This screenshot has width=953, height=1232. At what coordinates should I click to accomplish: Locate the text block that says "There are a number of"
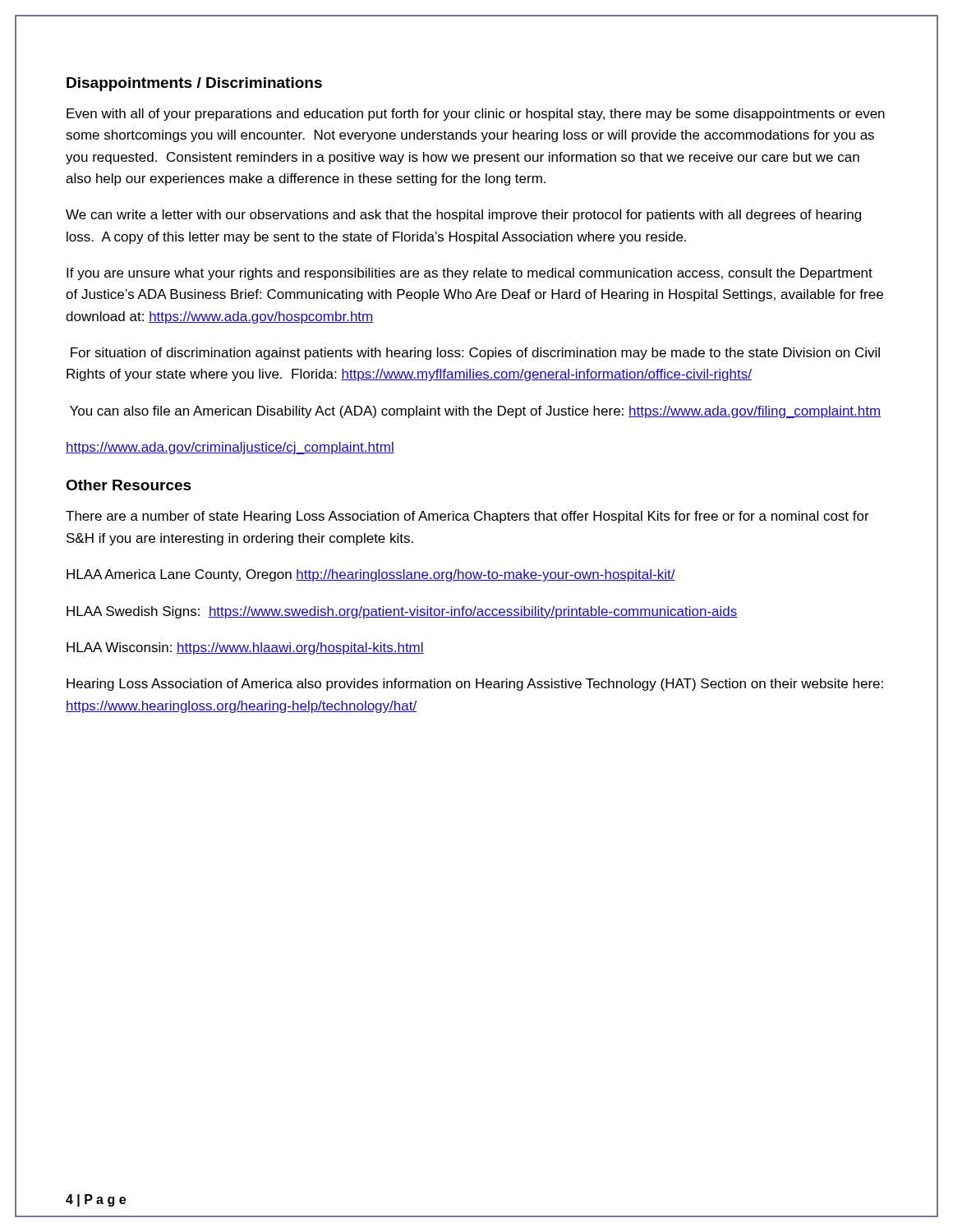click(x=467, y=527)
